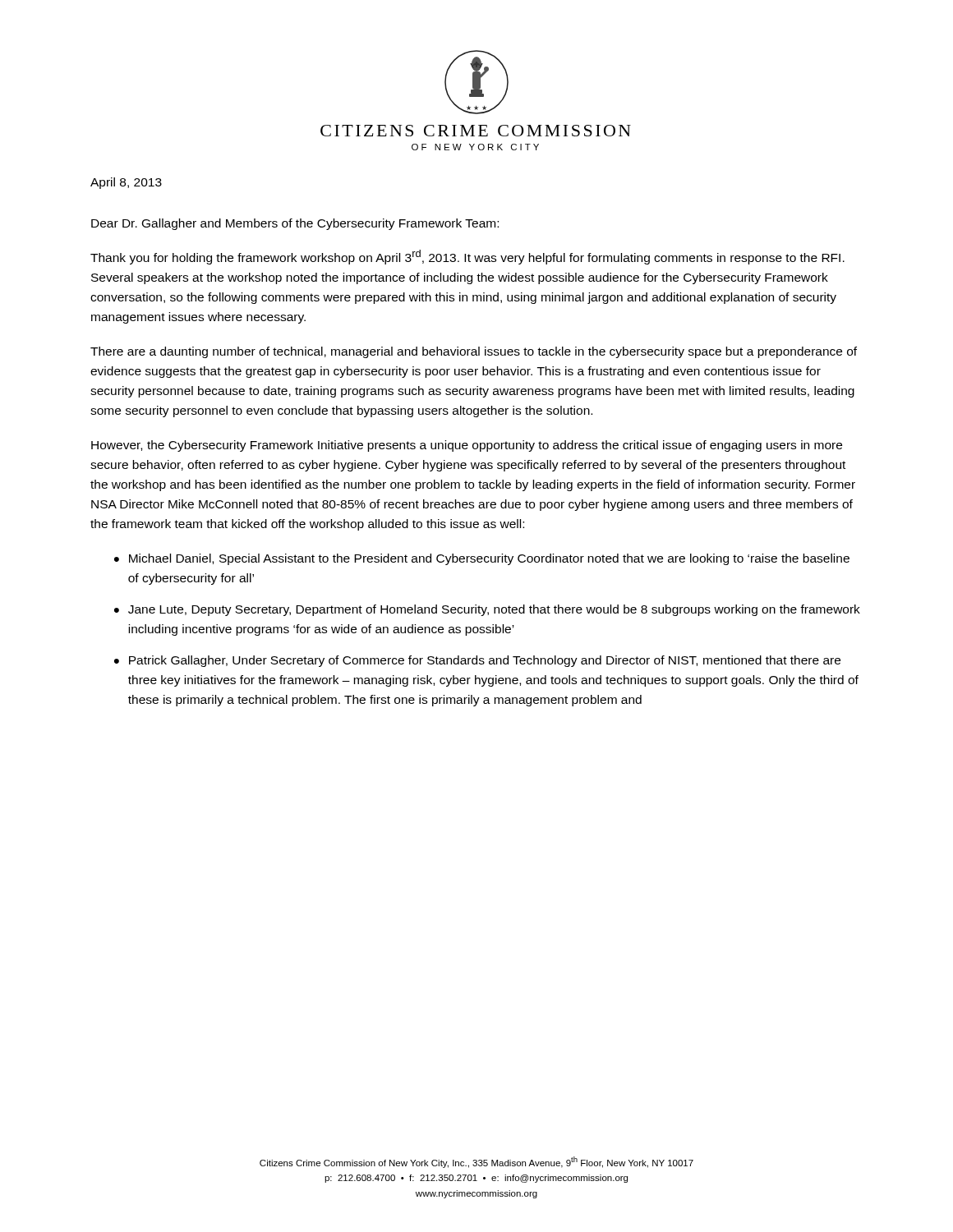Locate the text containing "April 8, 2013"
953x1232 pixels.
[x=126, y=182]
